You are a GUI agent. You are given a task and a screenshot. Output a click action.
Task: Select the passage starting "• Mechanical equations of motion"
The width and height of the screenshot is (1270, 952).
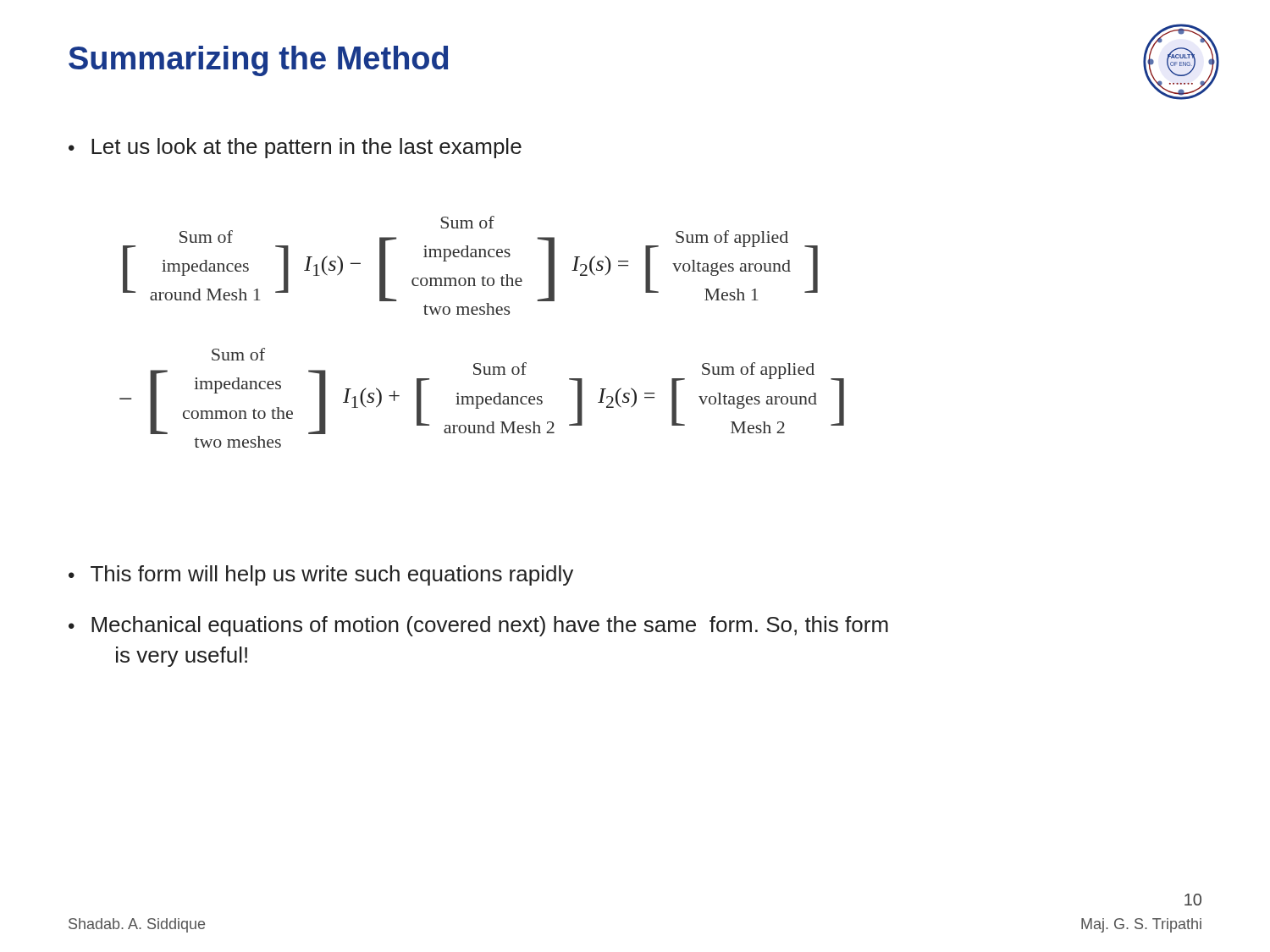pos(635,640)
